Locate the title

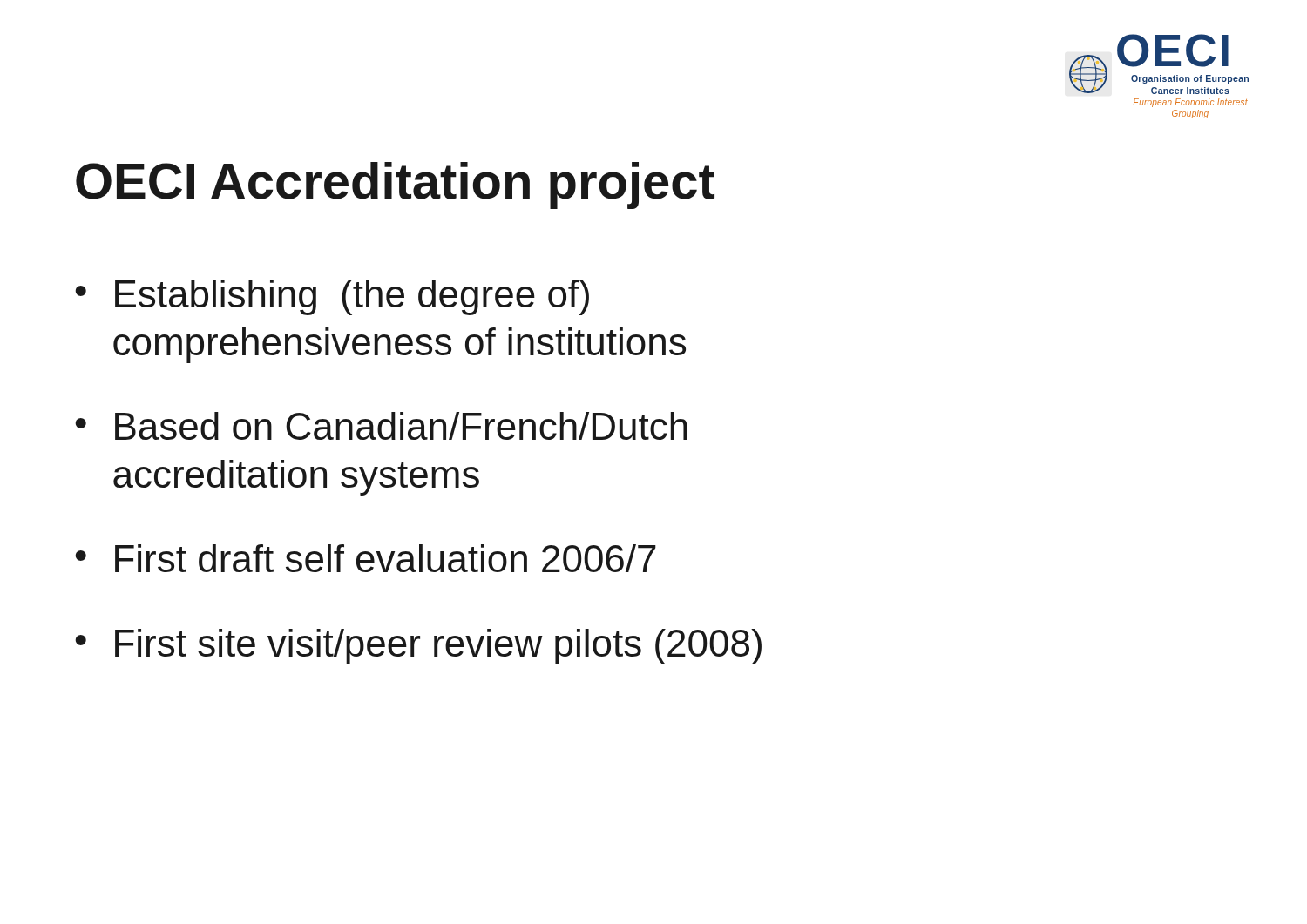coord(395,181)
